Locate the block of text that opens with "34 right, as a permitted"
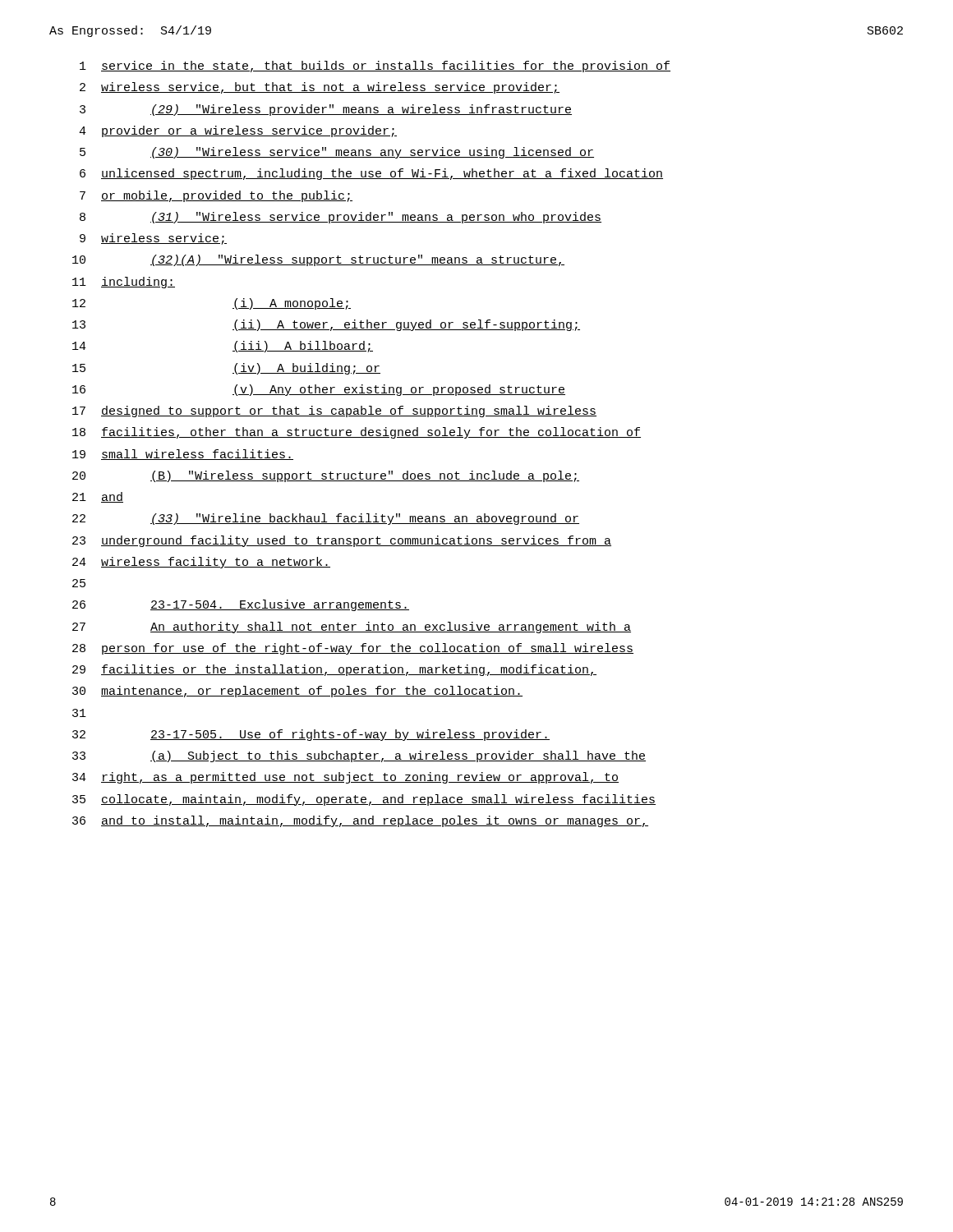Viewport: 953px width, 1232px height. point(476,779)
